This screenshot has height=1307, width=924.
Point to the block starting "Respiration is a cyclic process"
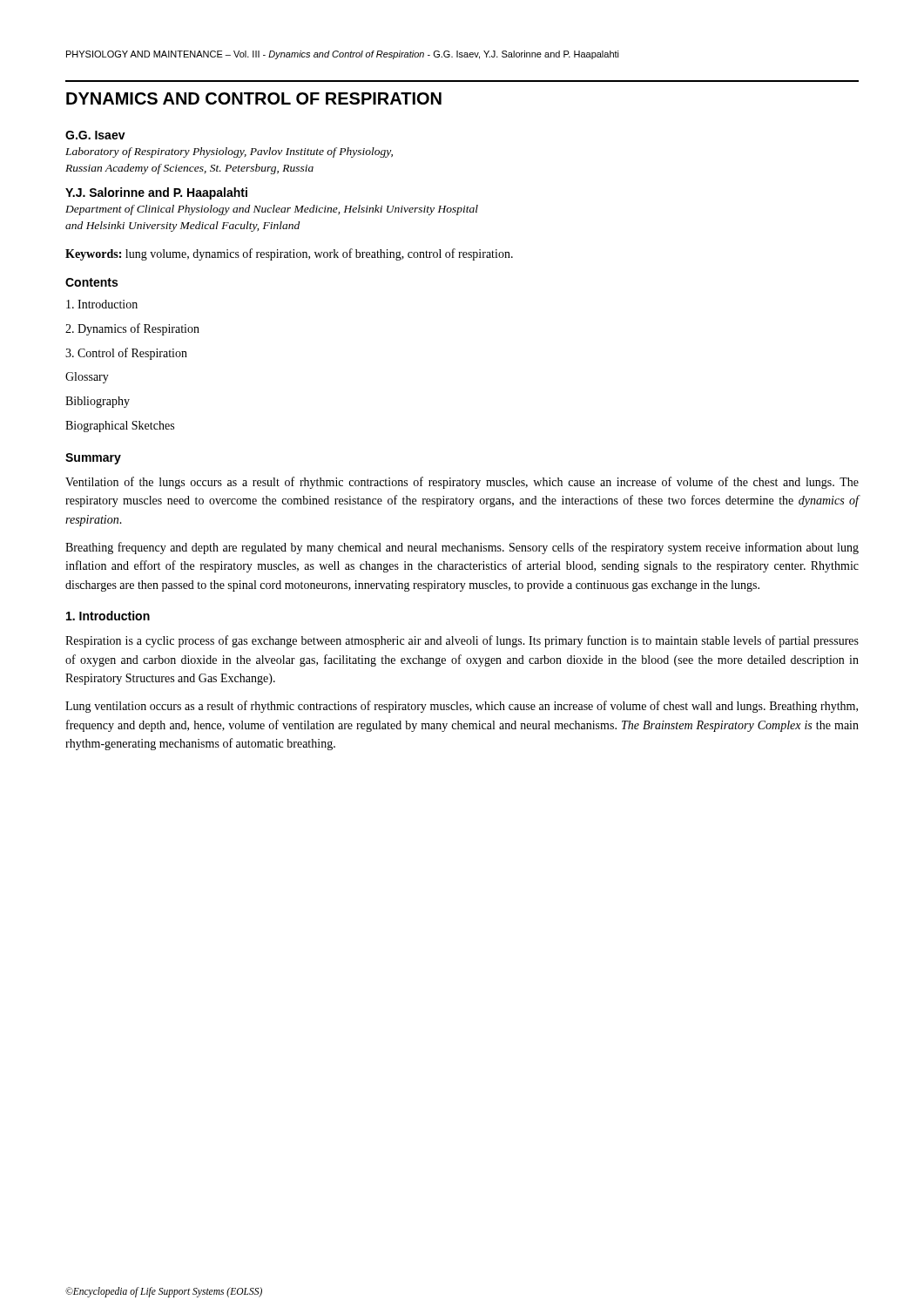pyautogui.click(x=462, y=660)
